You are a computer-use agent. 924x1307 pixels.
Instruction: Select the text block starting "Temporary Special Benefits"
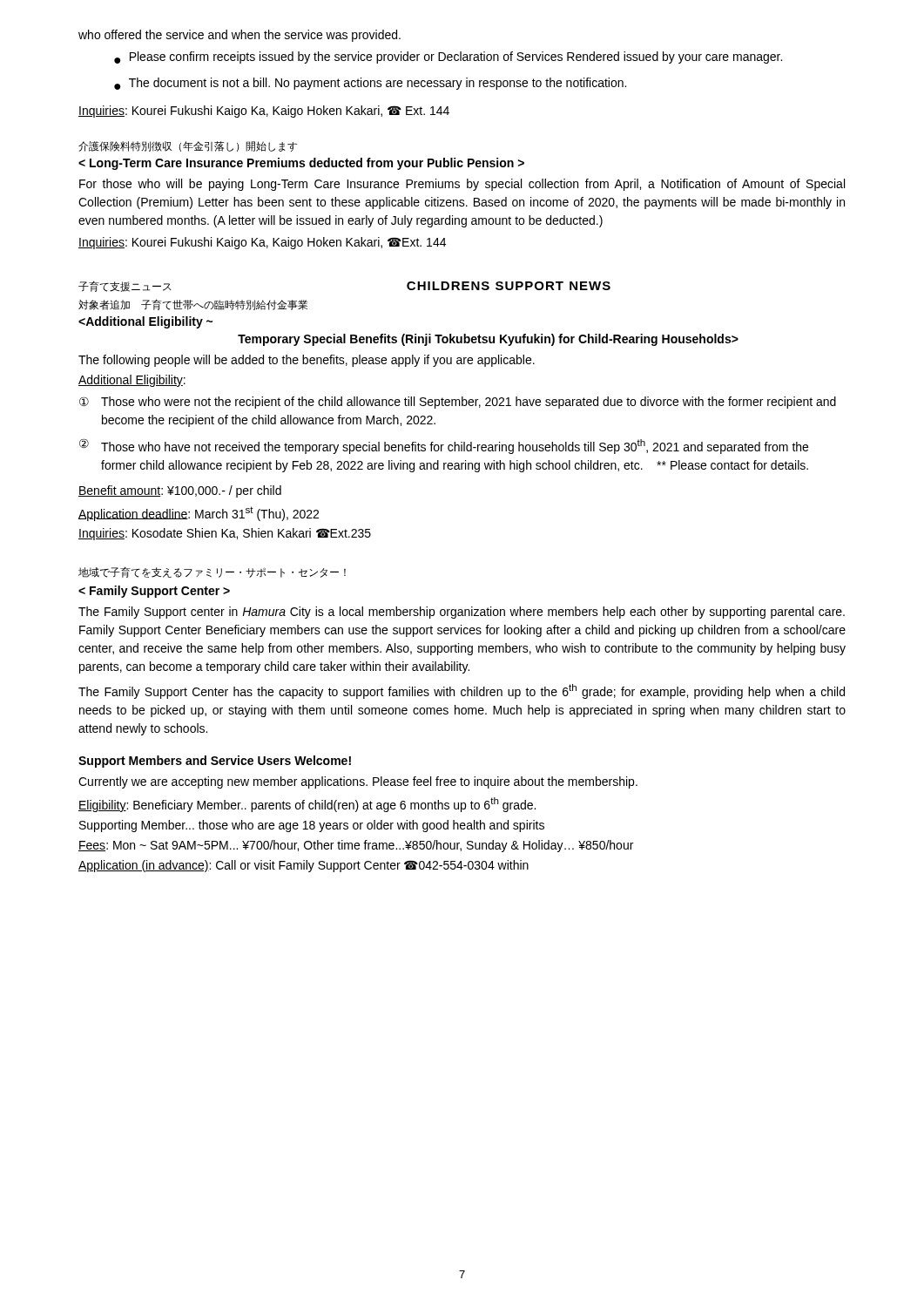(x=488, y=339)
